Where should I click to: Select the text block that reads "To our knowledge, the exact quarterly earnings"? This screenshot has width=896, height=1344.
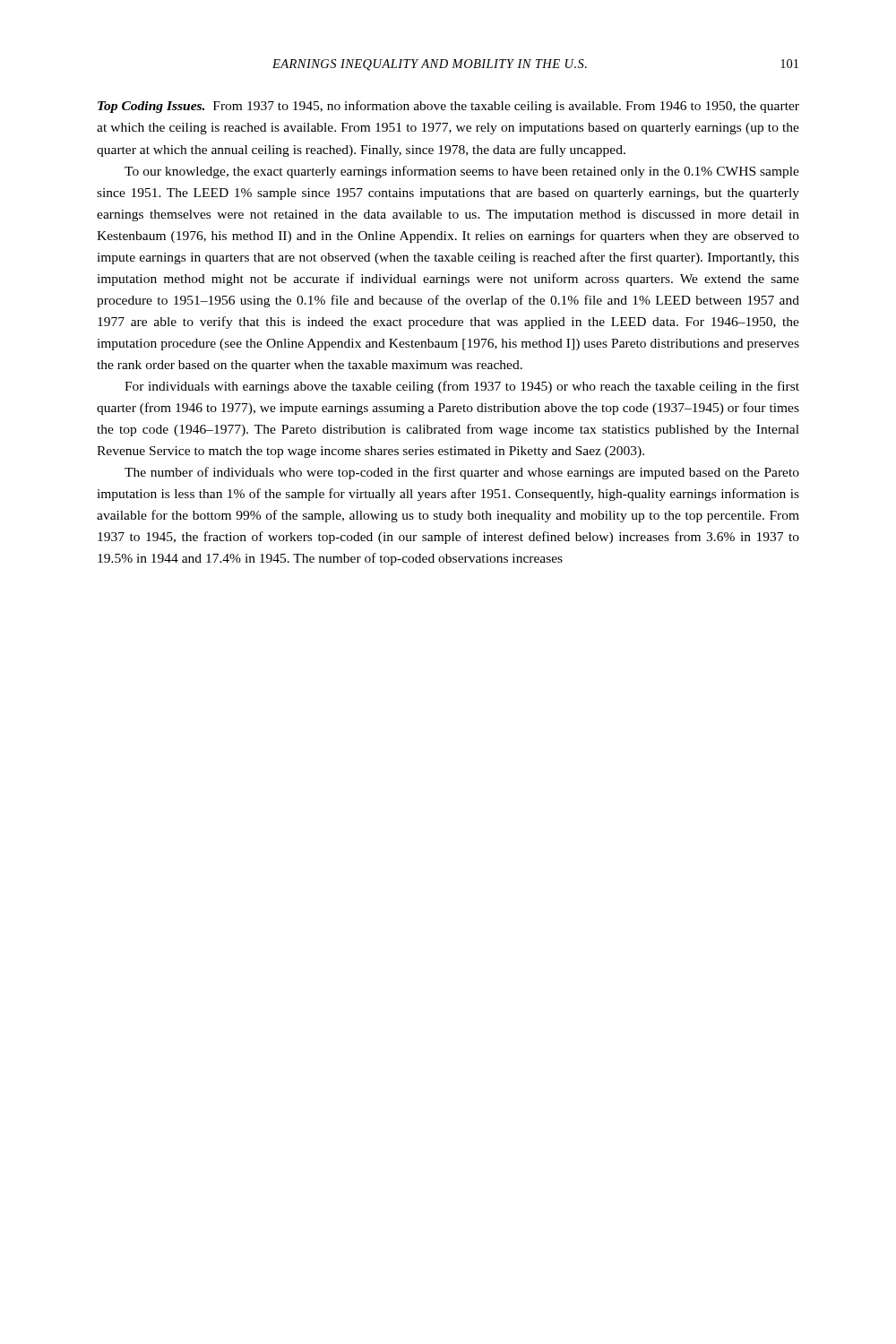448,268
